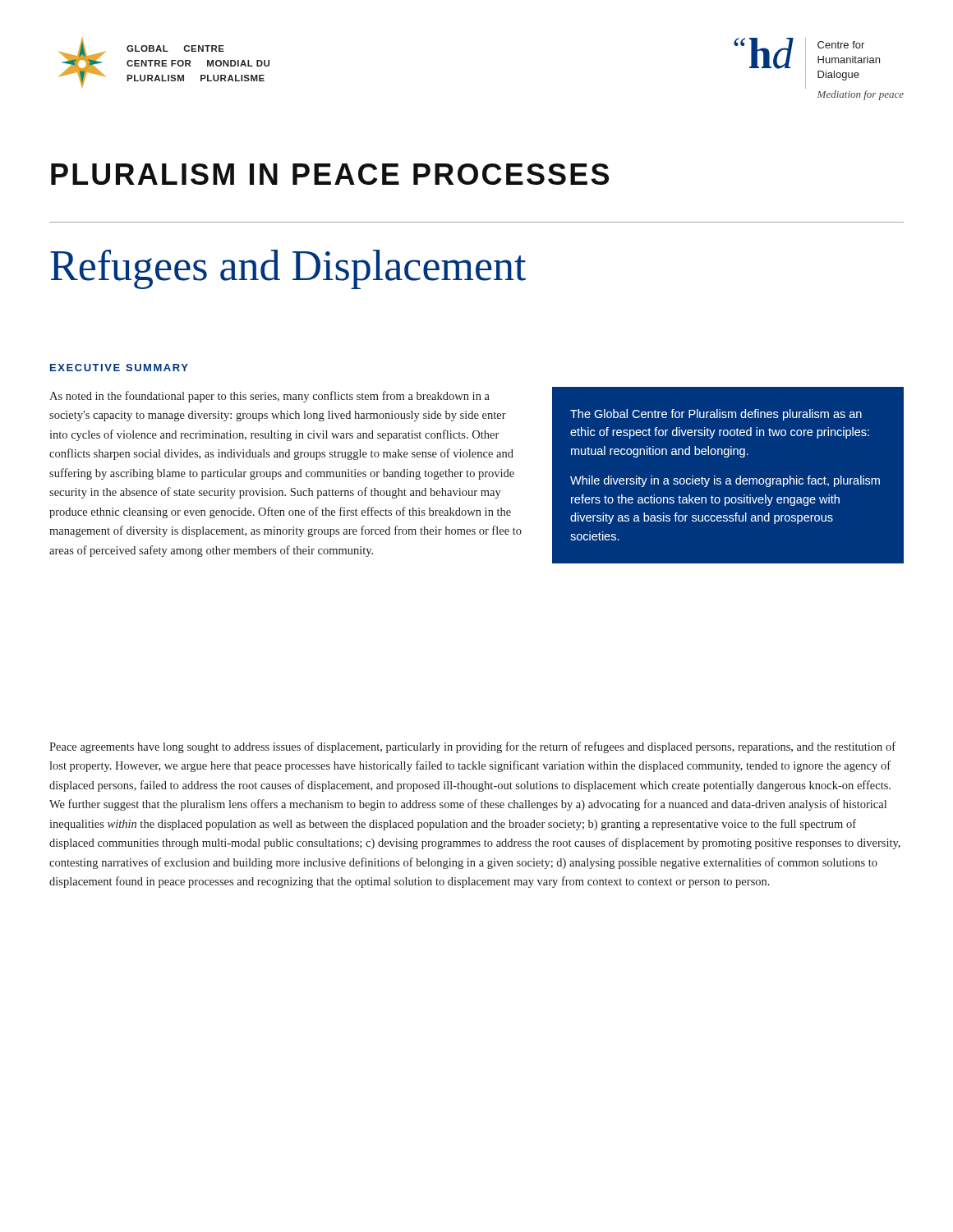This screenshot has height=1232, width=953.
Task: Click the passage that begins "The Global Centre"
Action: click(x=728, y=475)
